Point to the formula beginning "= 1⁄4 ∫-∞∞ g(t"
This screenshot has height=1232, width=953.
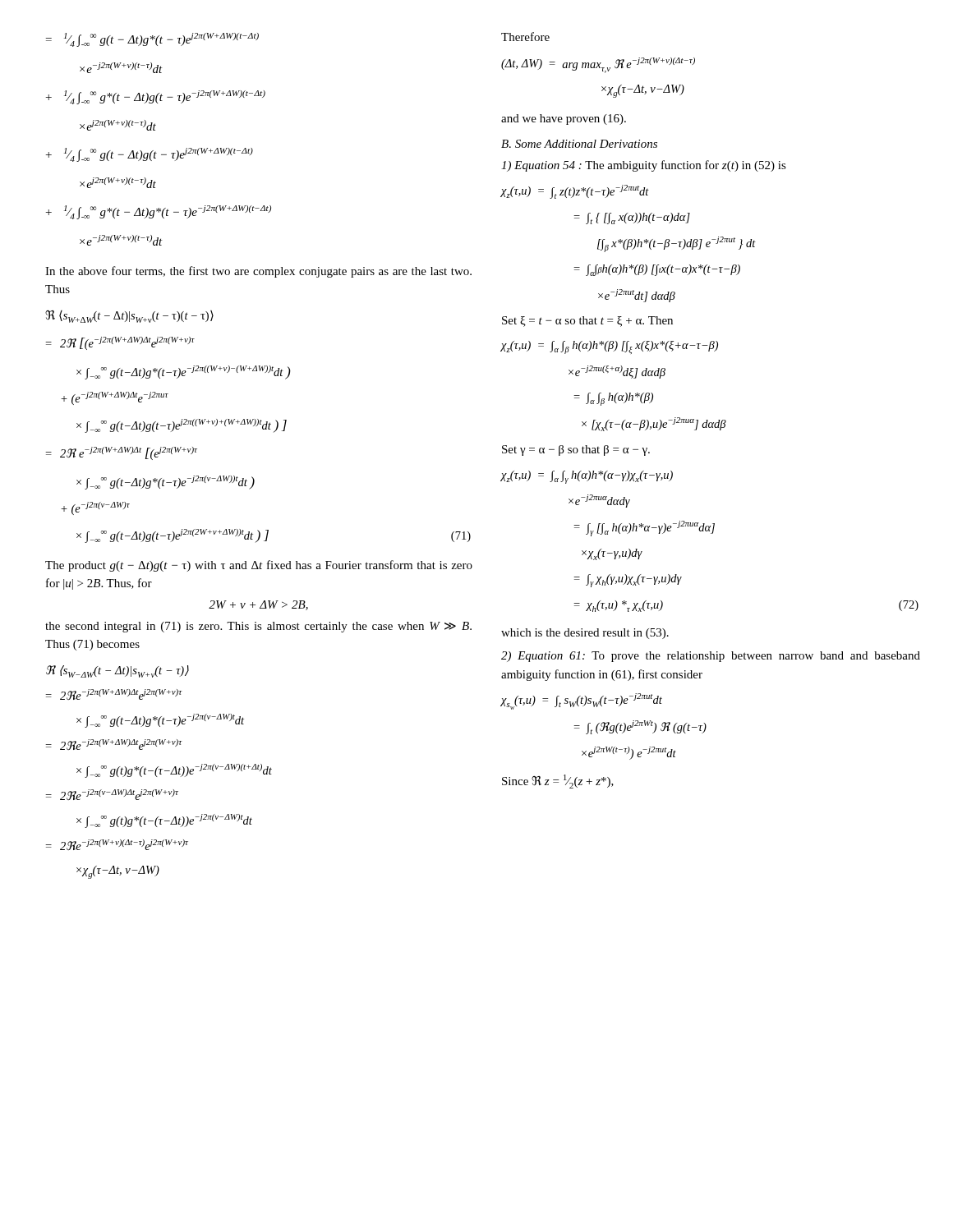(259, 141)
